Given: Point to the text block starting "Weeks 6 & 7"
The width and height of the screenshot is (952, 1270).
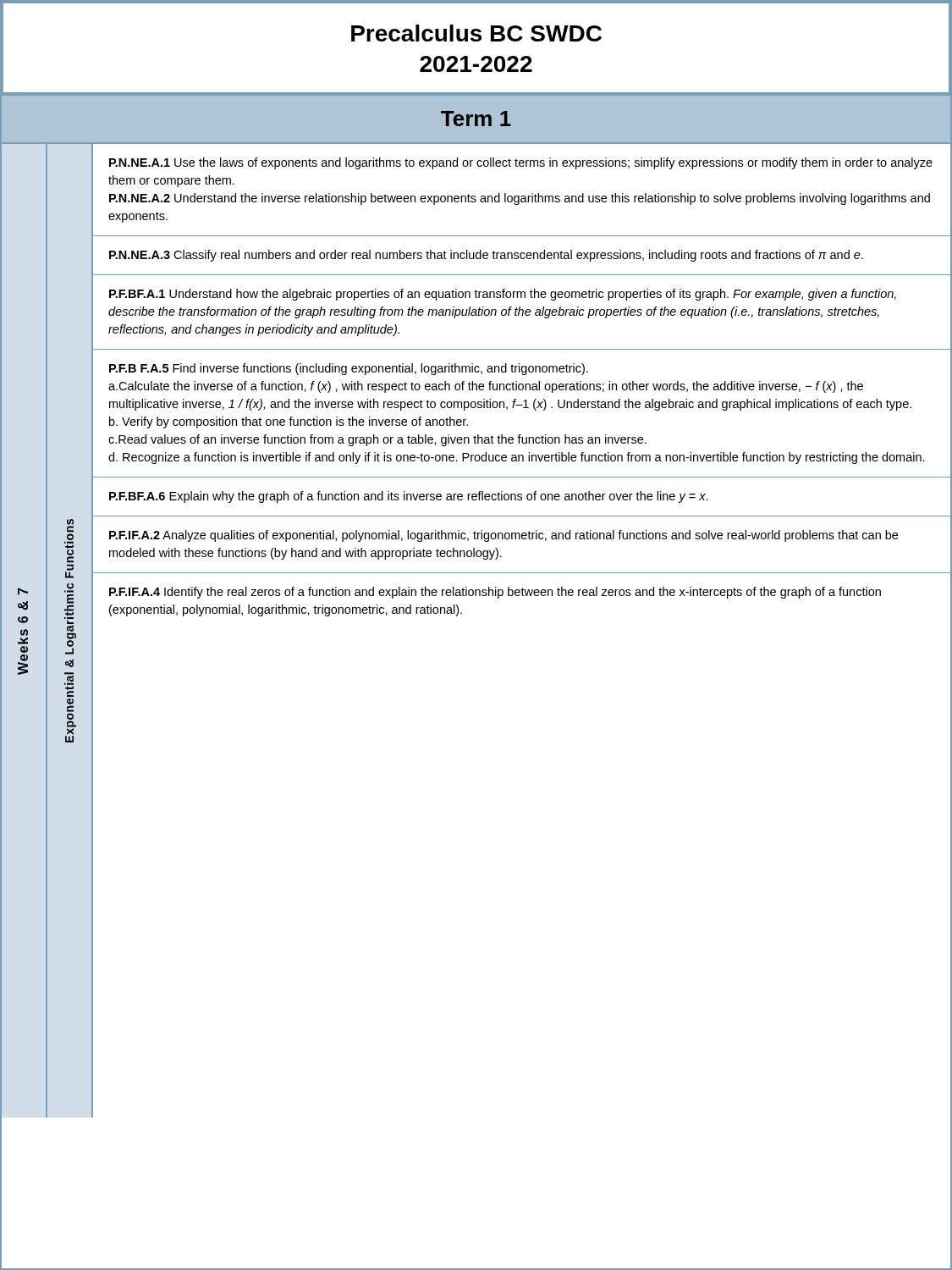Looking at the screenshot, I should tap(23, 631).
